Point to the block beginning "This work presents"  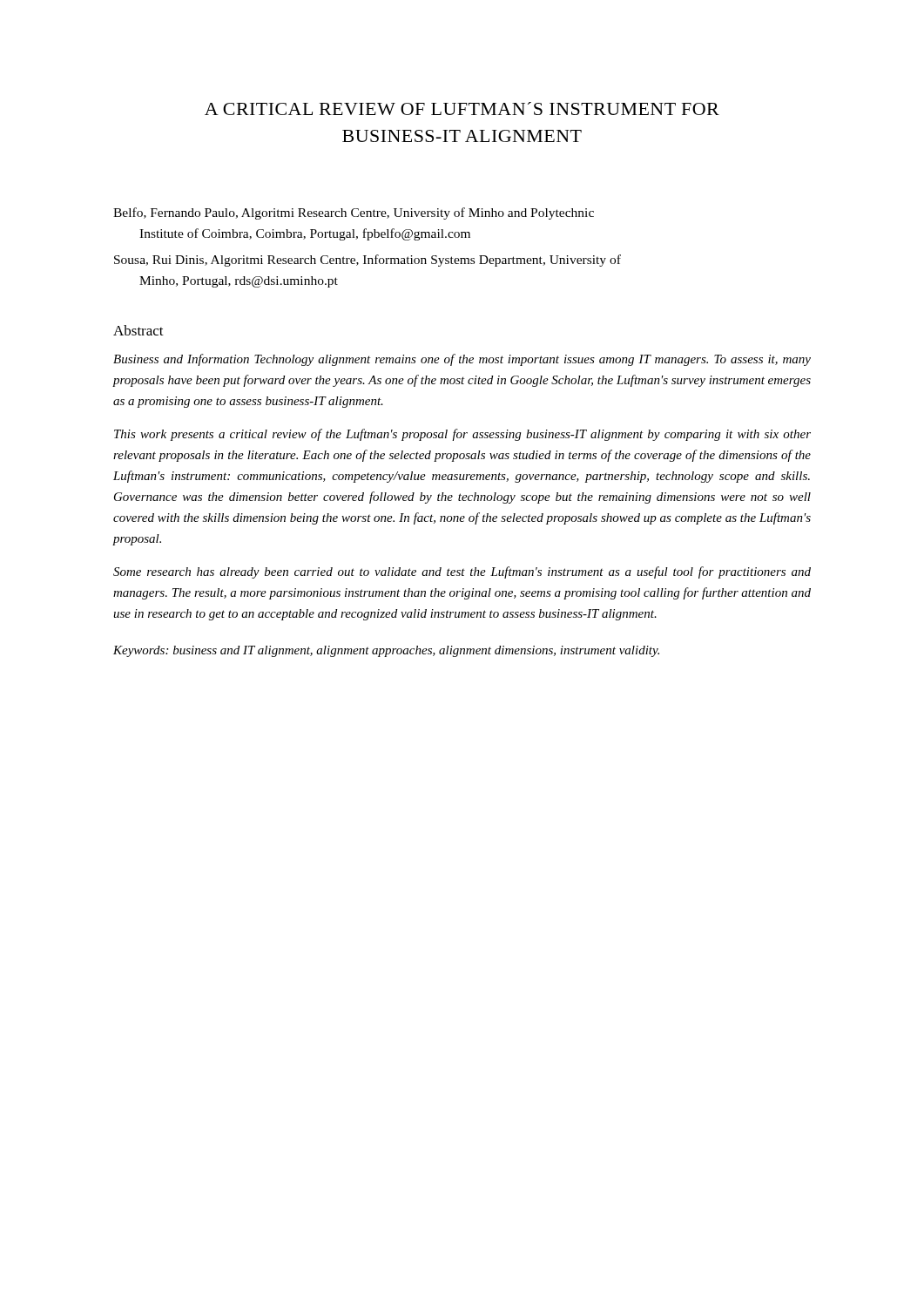462,486
